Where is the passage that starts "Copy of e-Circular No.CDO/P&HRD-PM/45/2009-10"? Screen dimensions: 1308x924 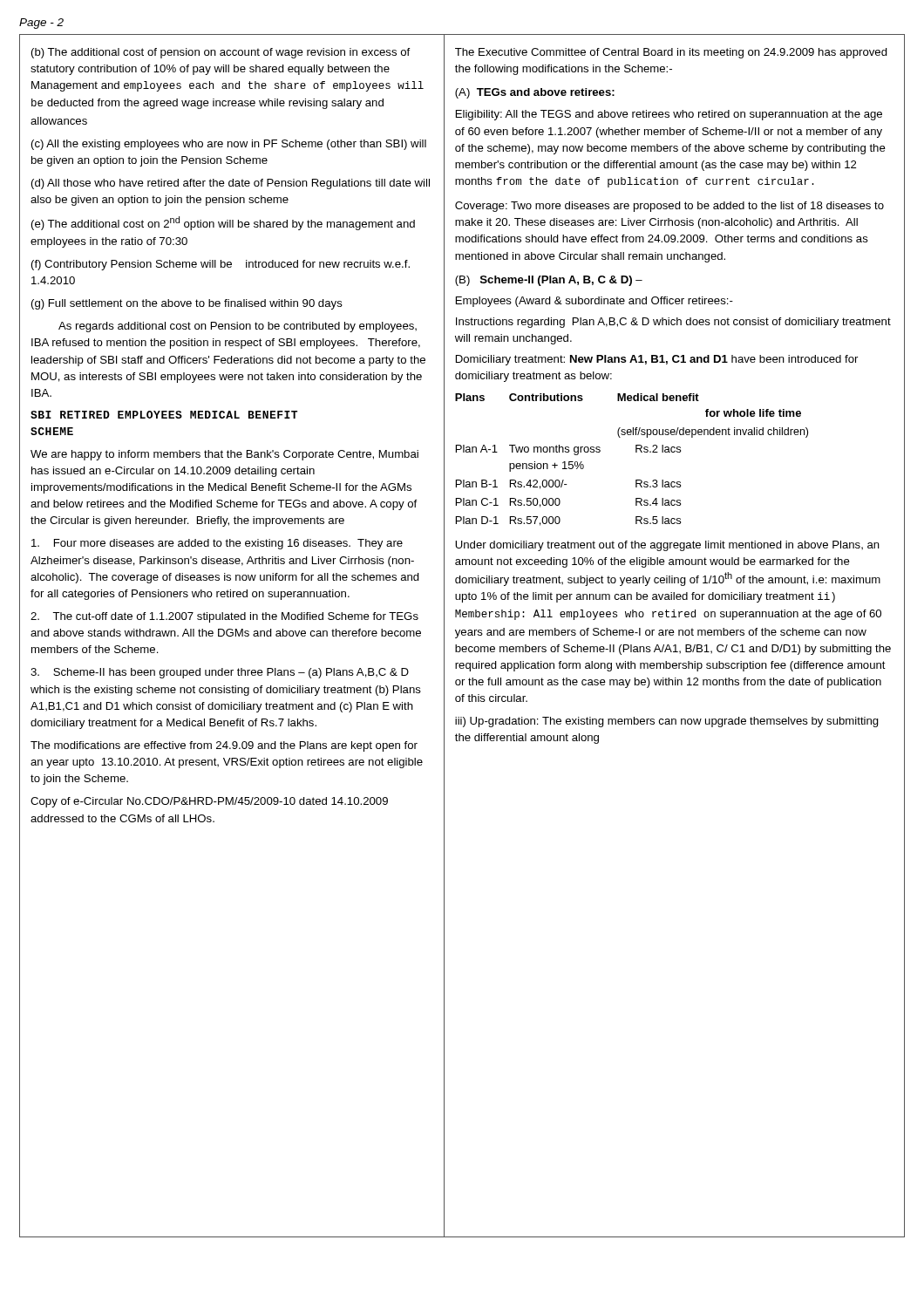click(209, 810)
